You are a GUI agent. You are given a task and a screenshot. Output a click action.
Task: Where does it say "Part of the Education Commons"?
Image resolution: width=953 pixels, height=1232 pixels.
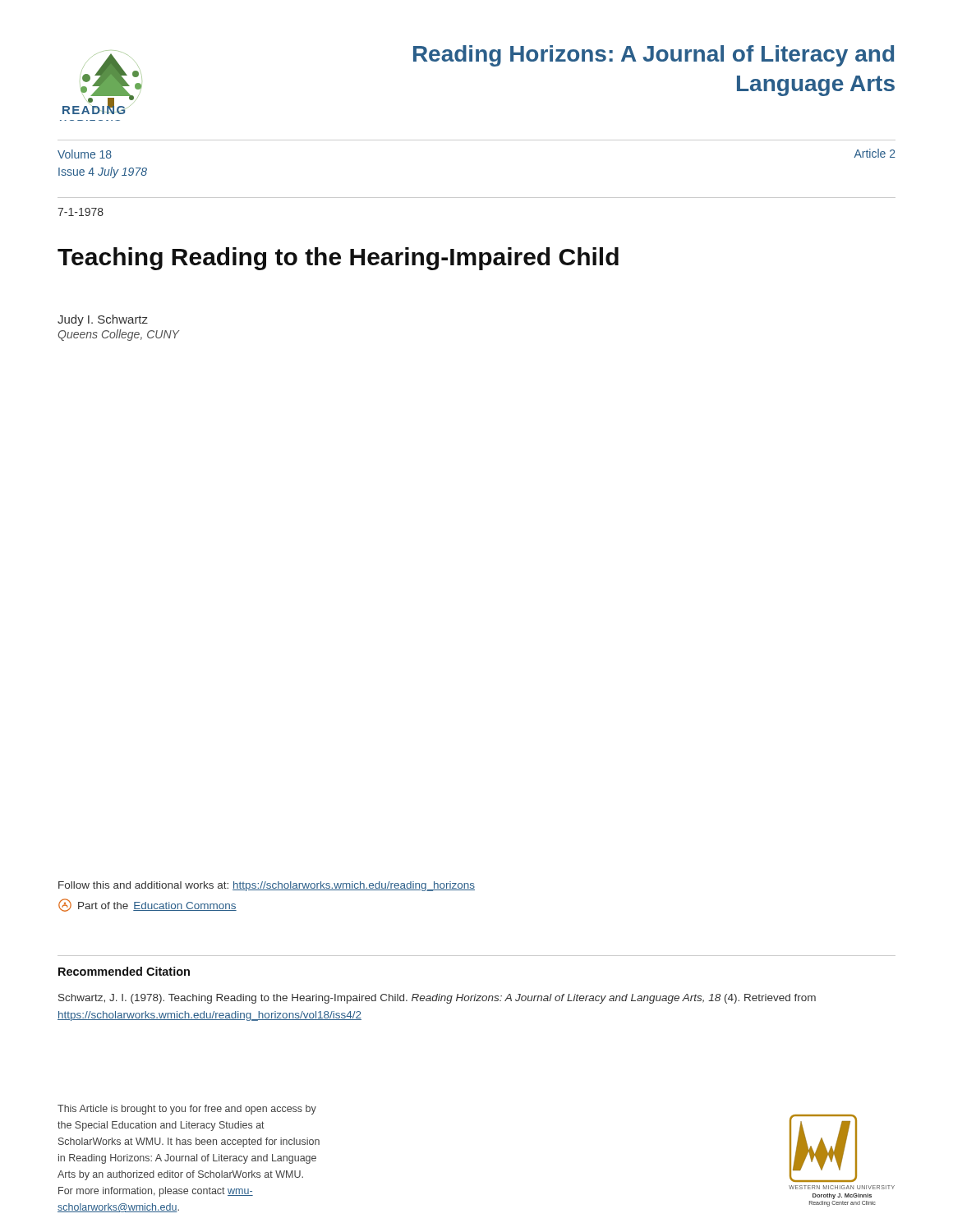tap(147, 905)
